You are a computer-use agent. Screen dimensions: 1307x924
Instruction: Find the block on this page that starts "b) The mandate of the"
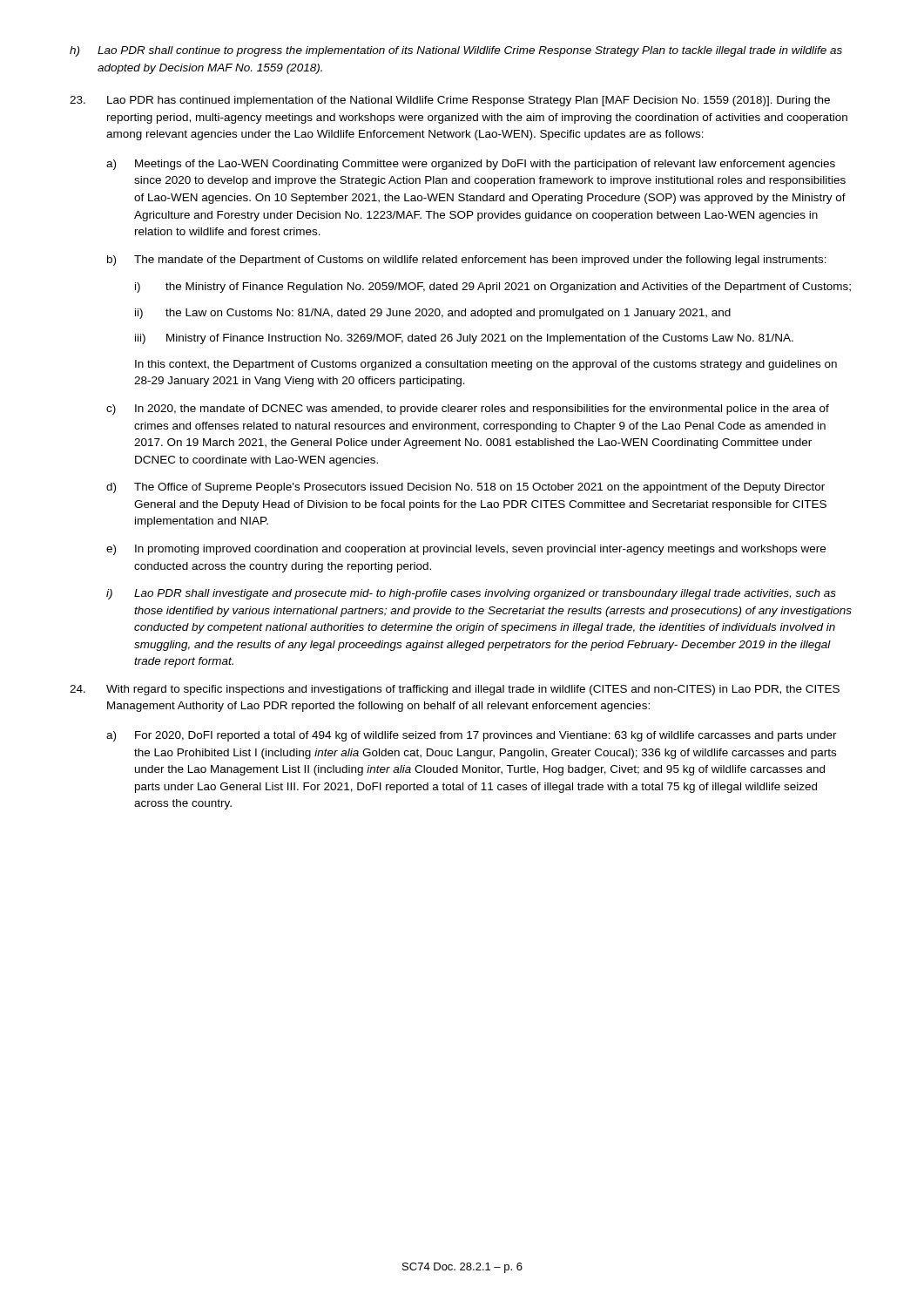(480, 259)
